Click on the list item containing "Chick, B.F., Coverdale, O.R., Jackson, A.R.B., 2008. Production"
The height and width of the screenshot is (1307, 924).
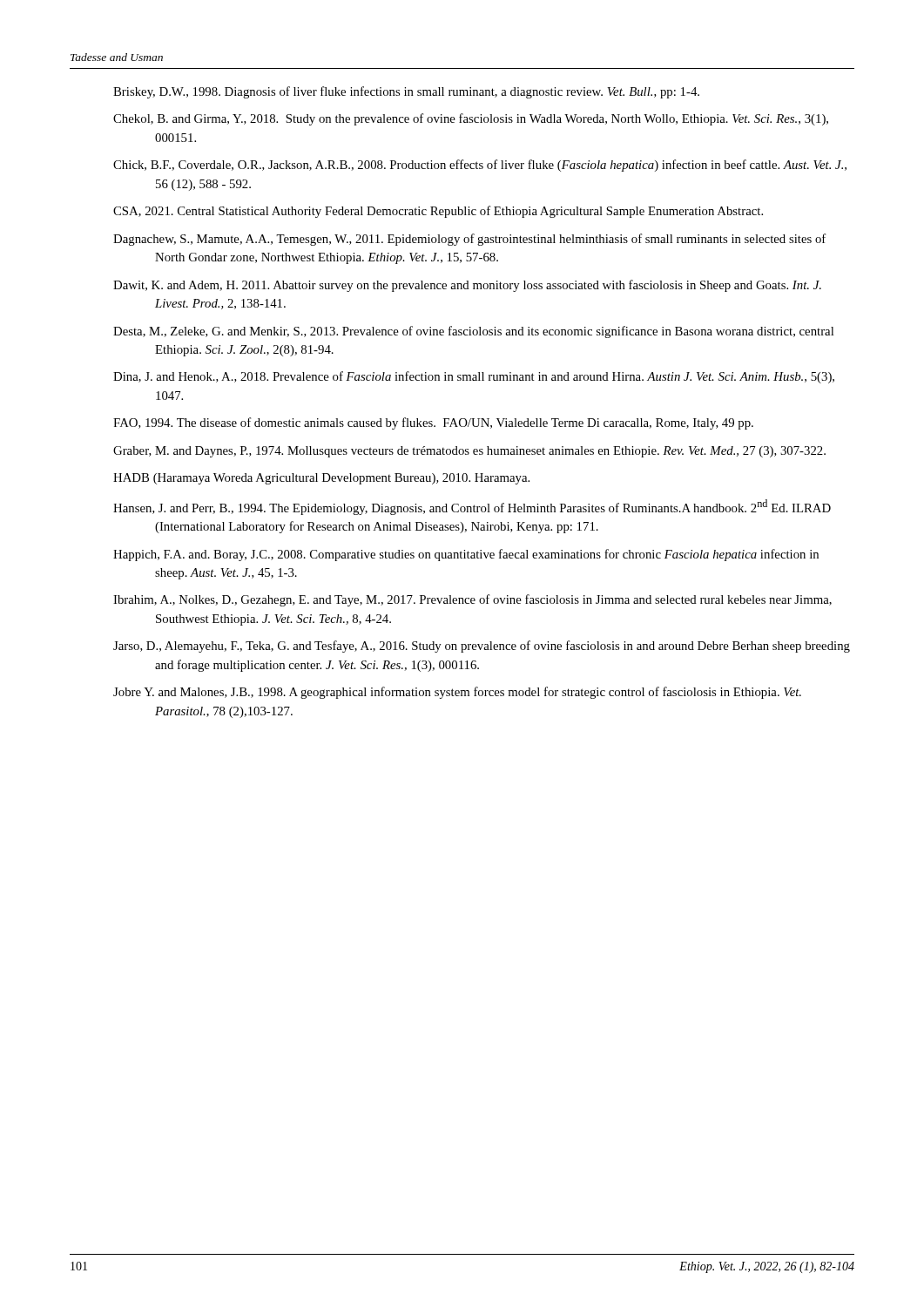click(x=480, y=174)
